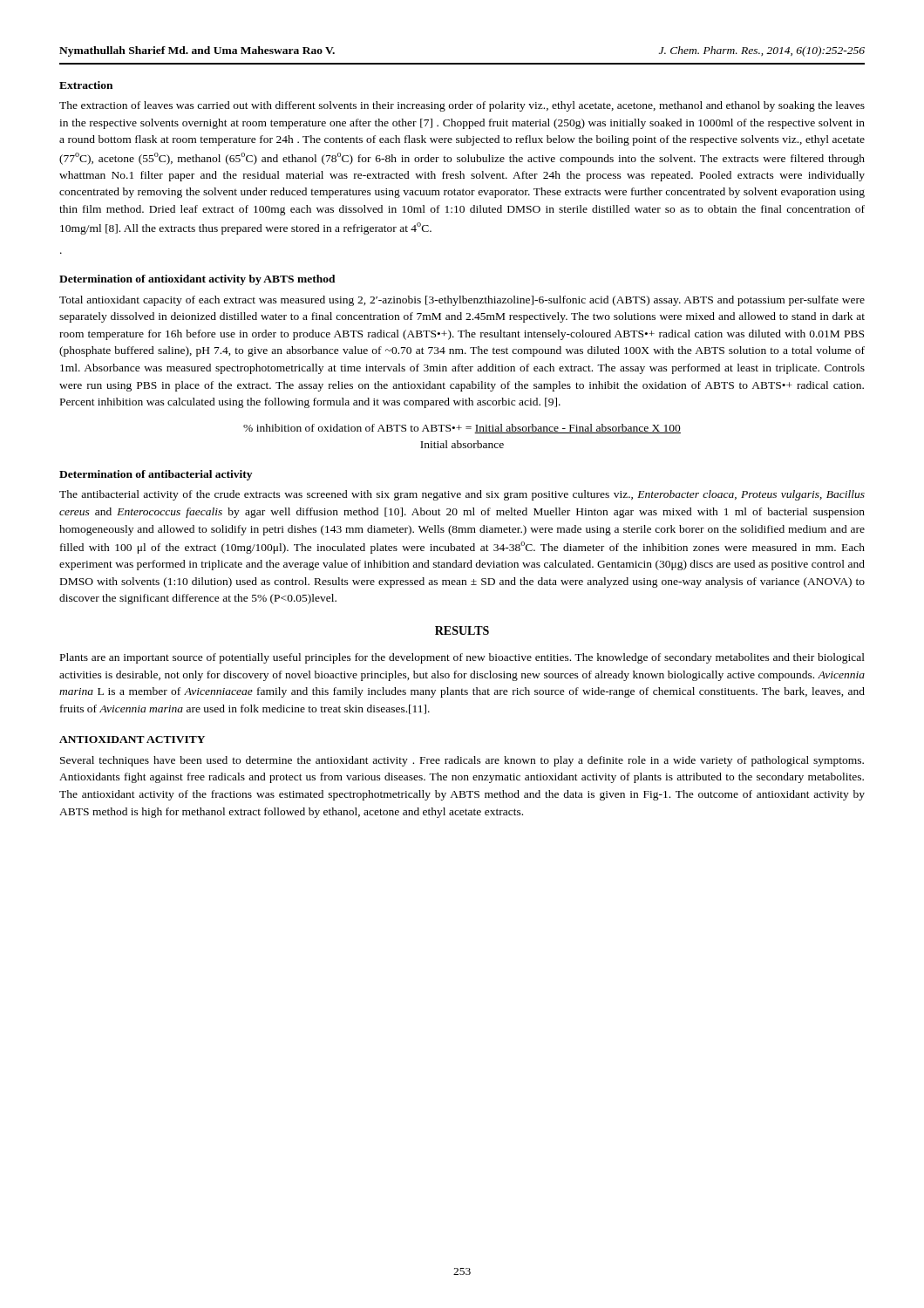
Task: Find the block on this page that starts "Total antioxidant capacity of each extract was measured"
Action: [x=462, y=350]
